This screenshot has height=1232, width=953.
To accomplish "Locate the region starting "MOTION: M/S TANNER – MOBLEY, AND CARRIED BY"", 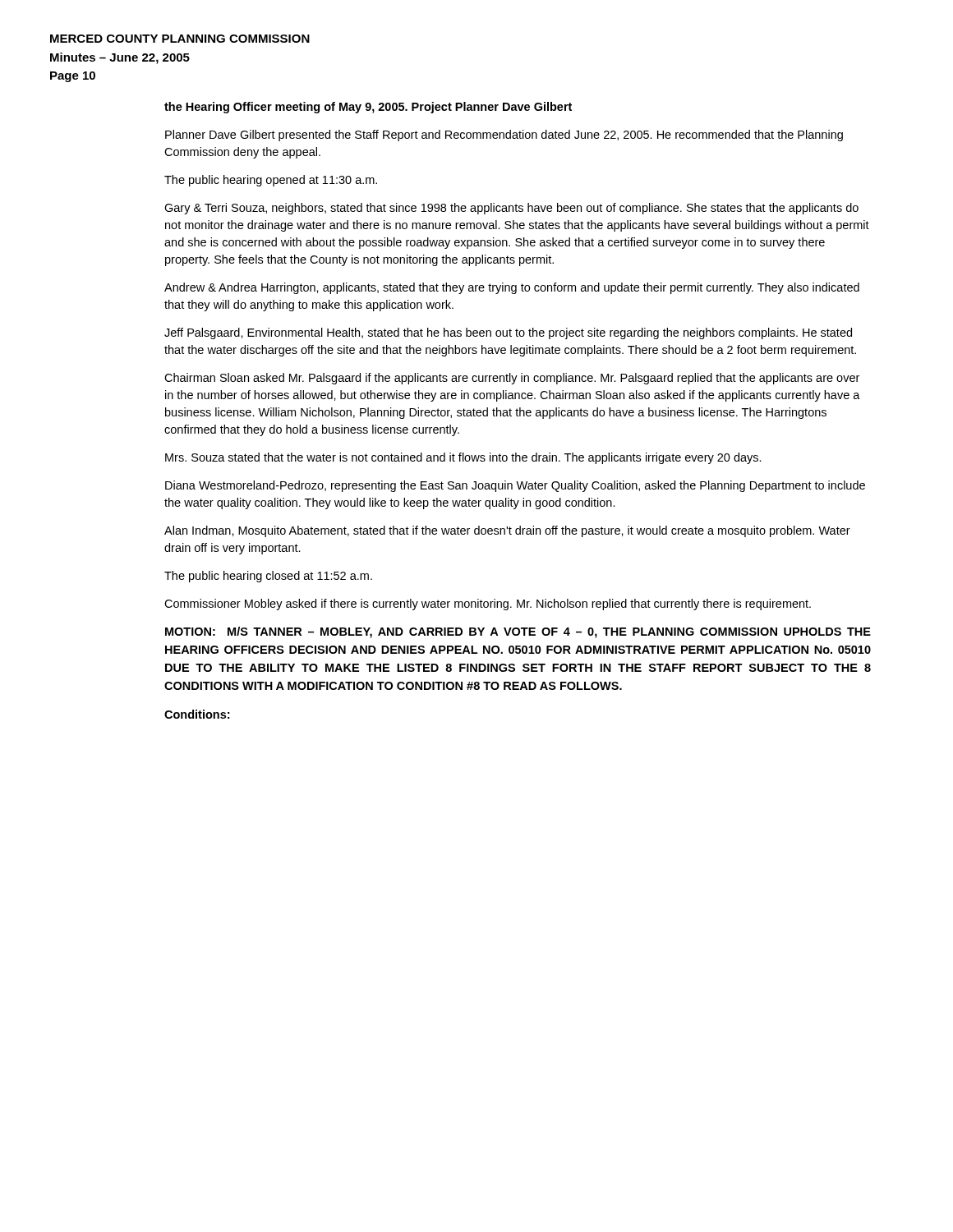I will click(518, 659).
